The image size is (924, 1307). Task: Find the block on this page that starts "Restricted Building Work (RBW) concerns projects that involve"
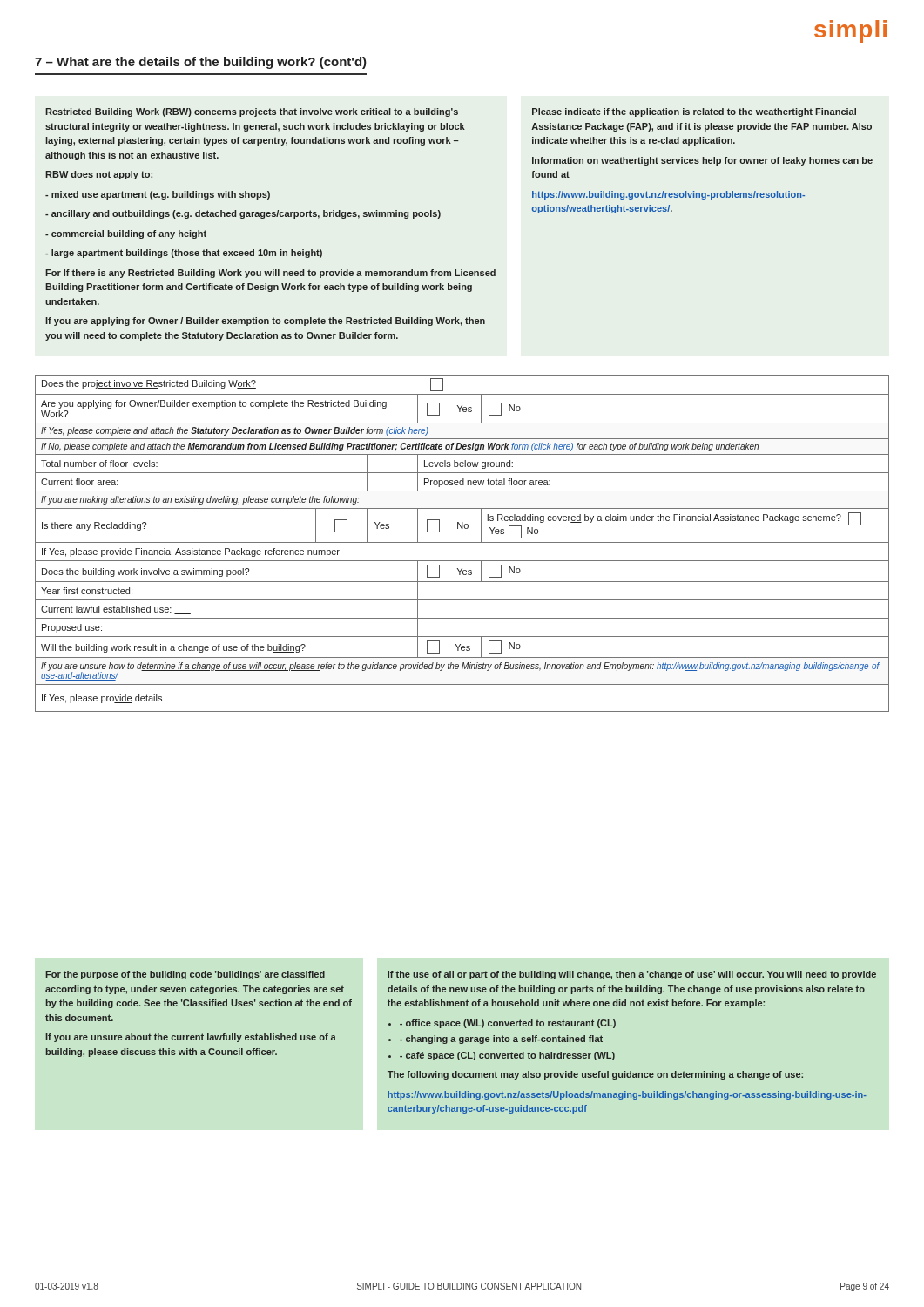(x=271, y=223)
